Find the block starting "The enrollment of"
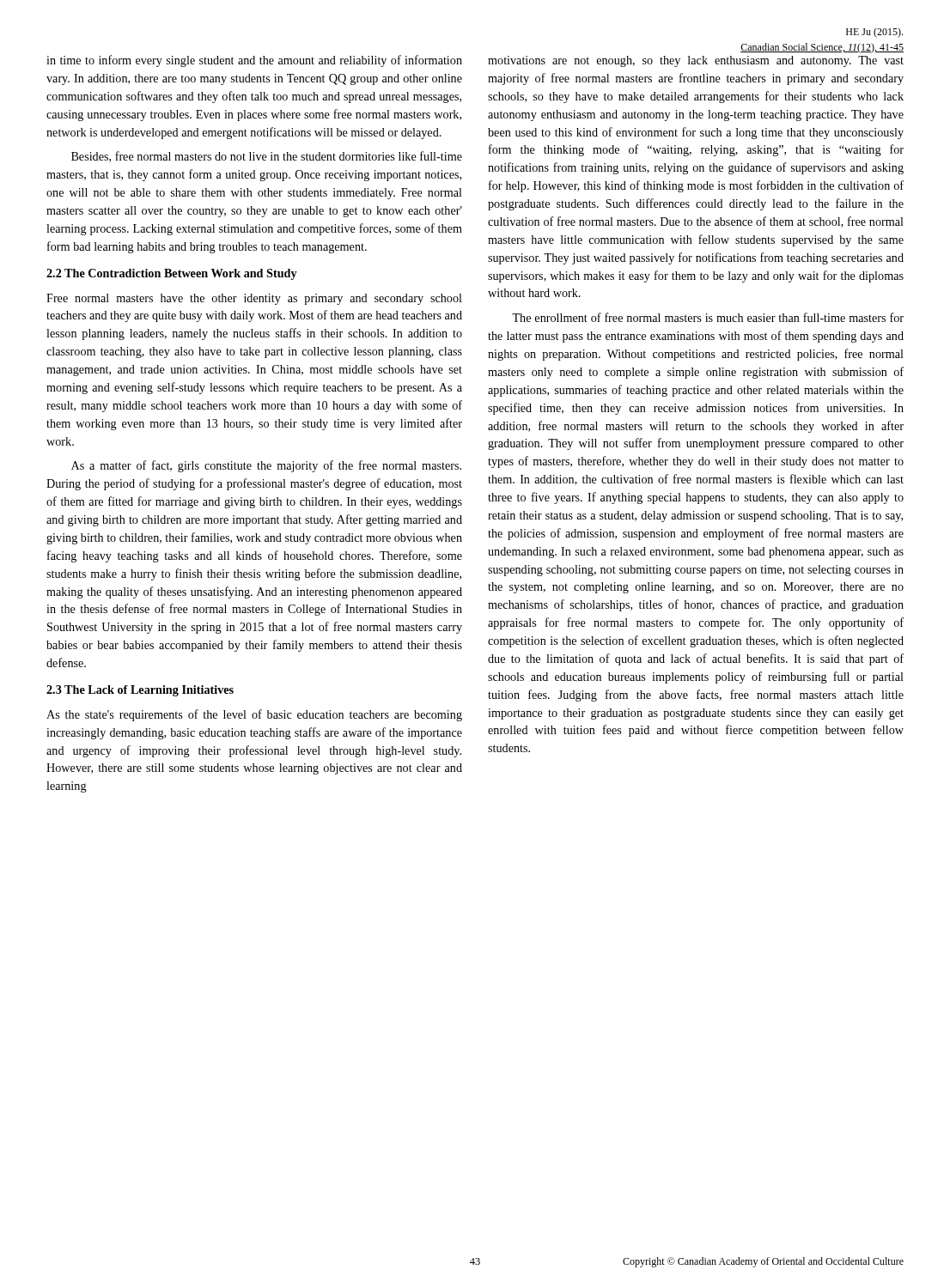The width and height of the screenshot is (950, 1288). coord(696,533)
